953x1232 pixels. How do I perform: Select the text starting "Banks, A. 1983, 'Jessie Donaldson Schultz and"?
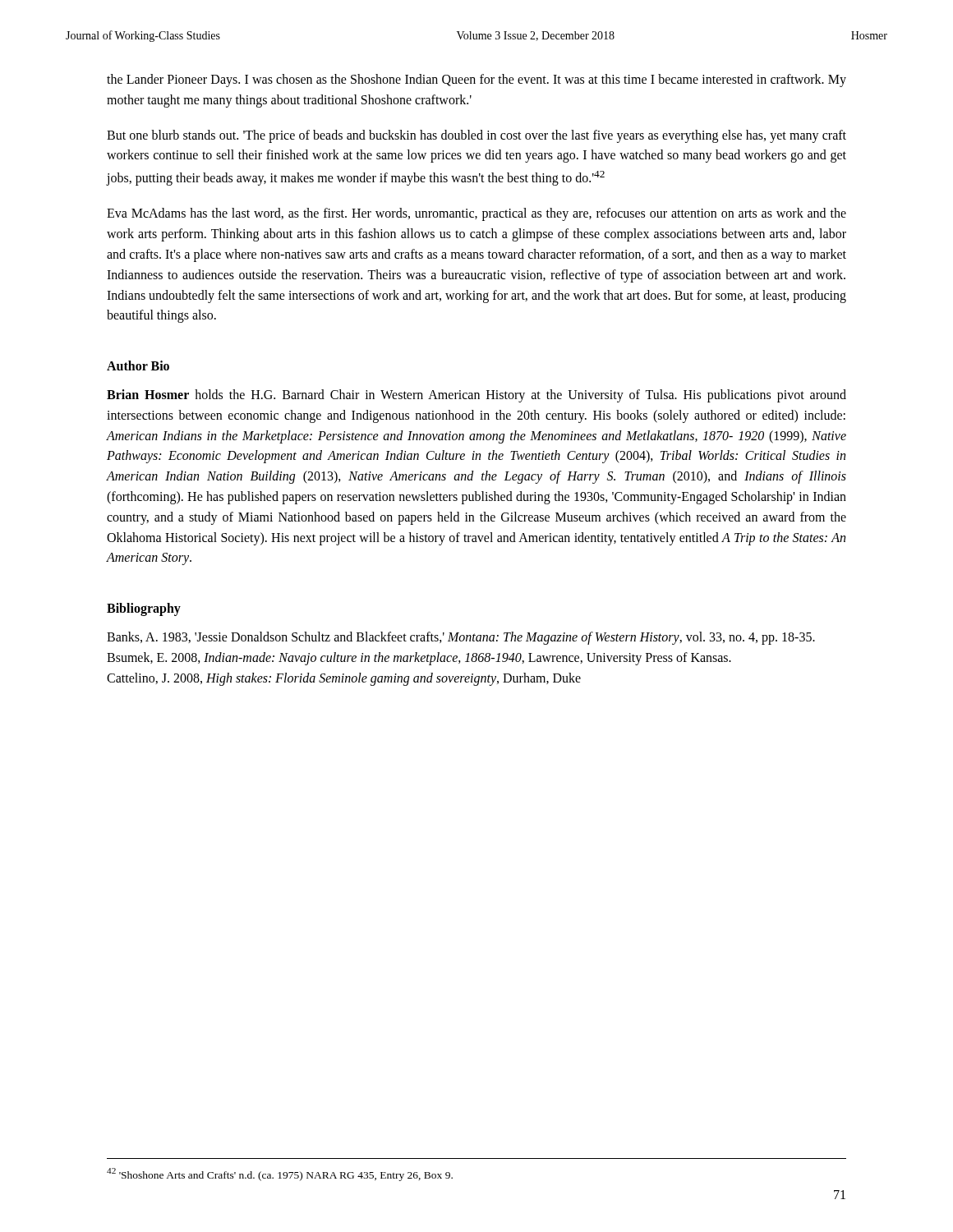[x=461, y=637]
